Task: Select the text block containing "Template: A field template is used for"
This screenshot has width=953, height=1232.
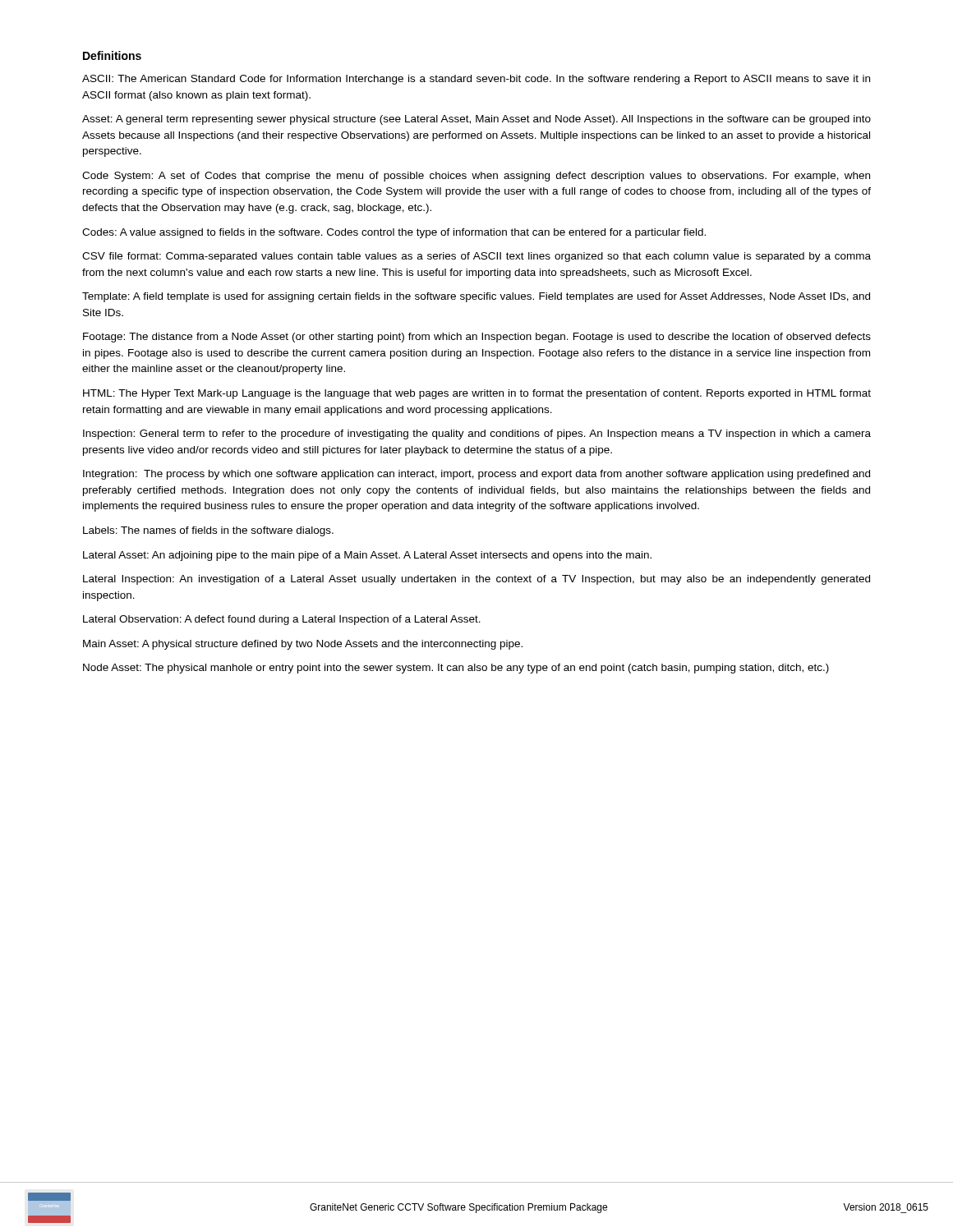Action: coord(476,304)
